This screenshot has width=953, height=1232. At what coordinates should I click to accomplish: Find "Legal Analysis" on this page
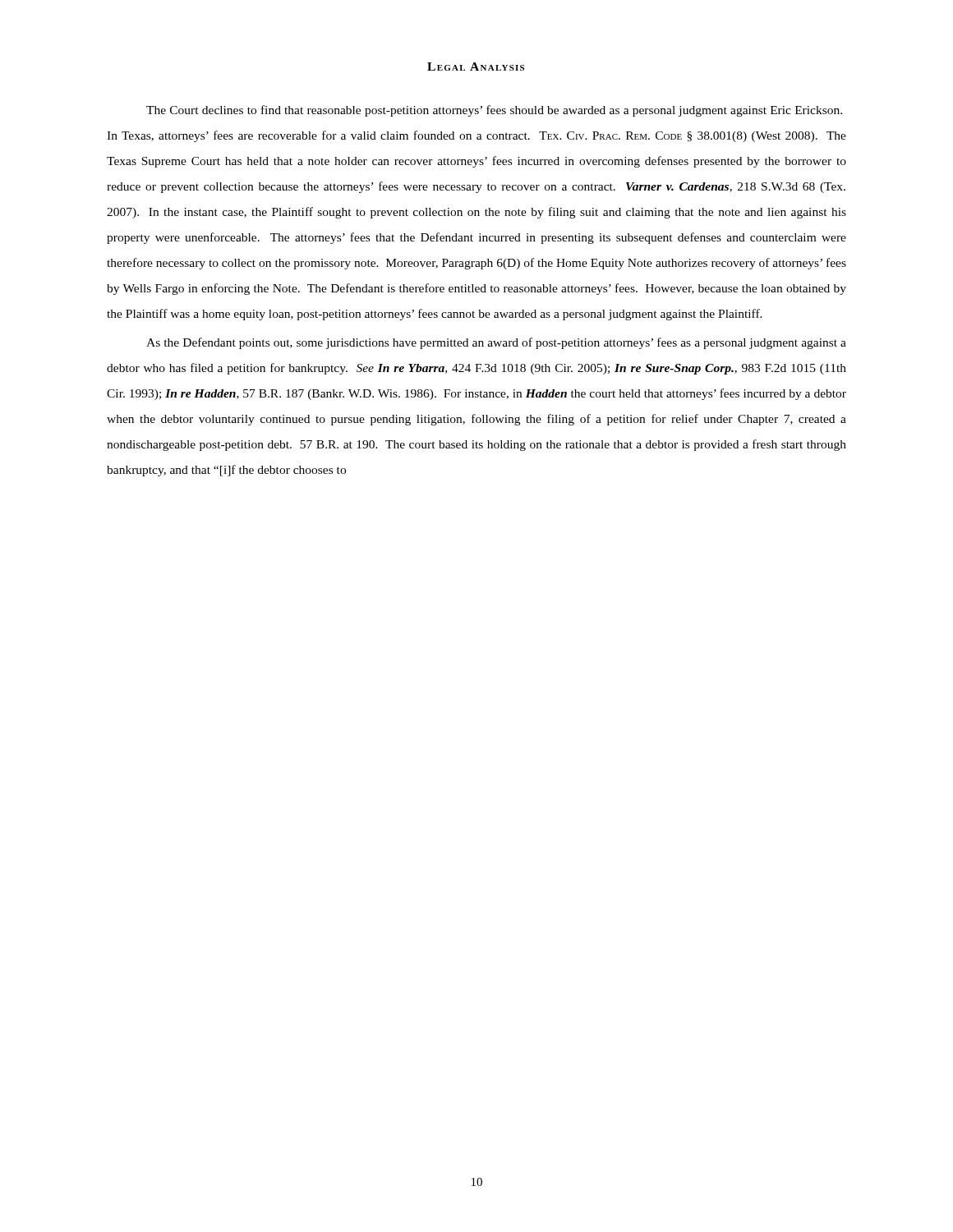[476, 66]
